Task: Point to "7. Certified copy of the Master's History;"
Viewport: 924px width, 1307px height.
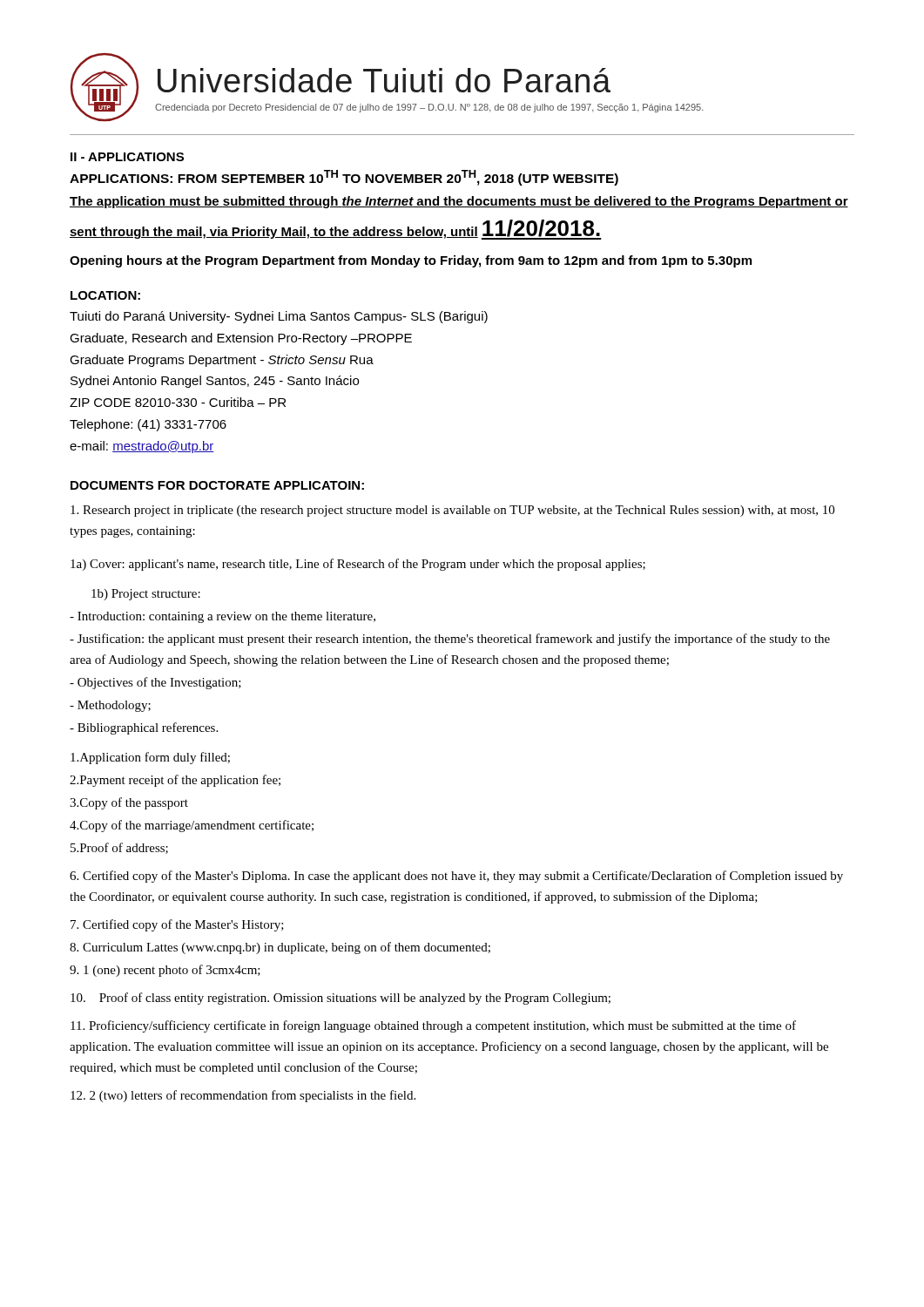Action: pos(177,925)
